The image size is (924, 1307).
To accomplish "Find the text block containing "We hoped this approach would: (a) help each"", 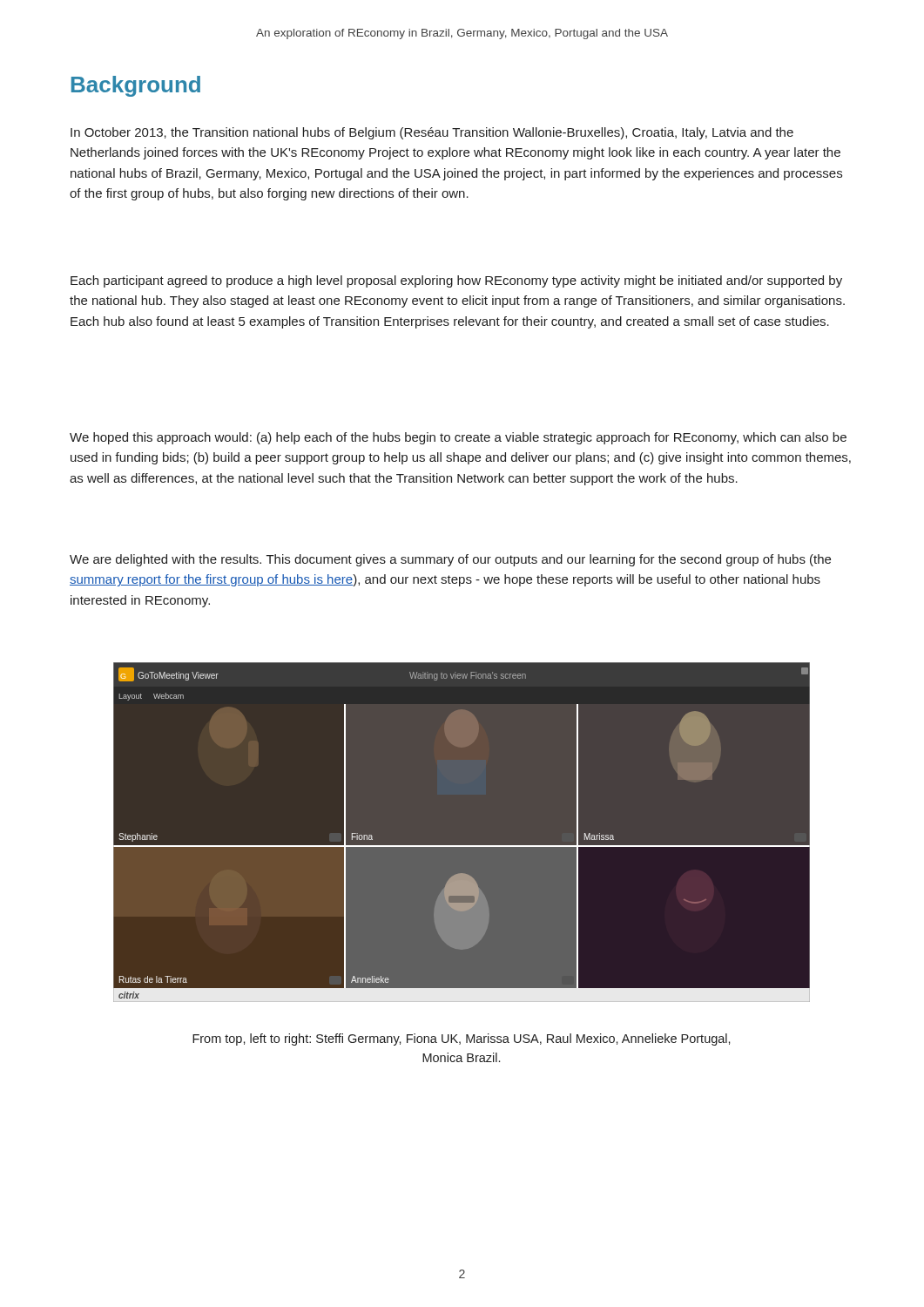I will tap(461, 457).
